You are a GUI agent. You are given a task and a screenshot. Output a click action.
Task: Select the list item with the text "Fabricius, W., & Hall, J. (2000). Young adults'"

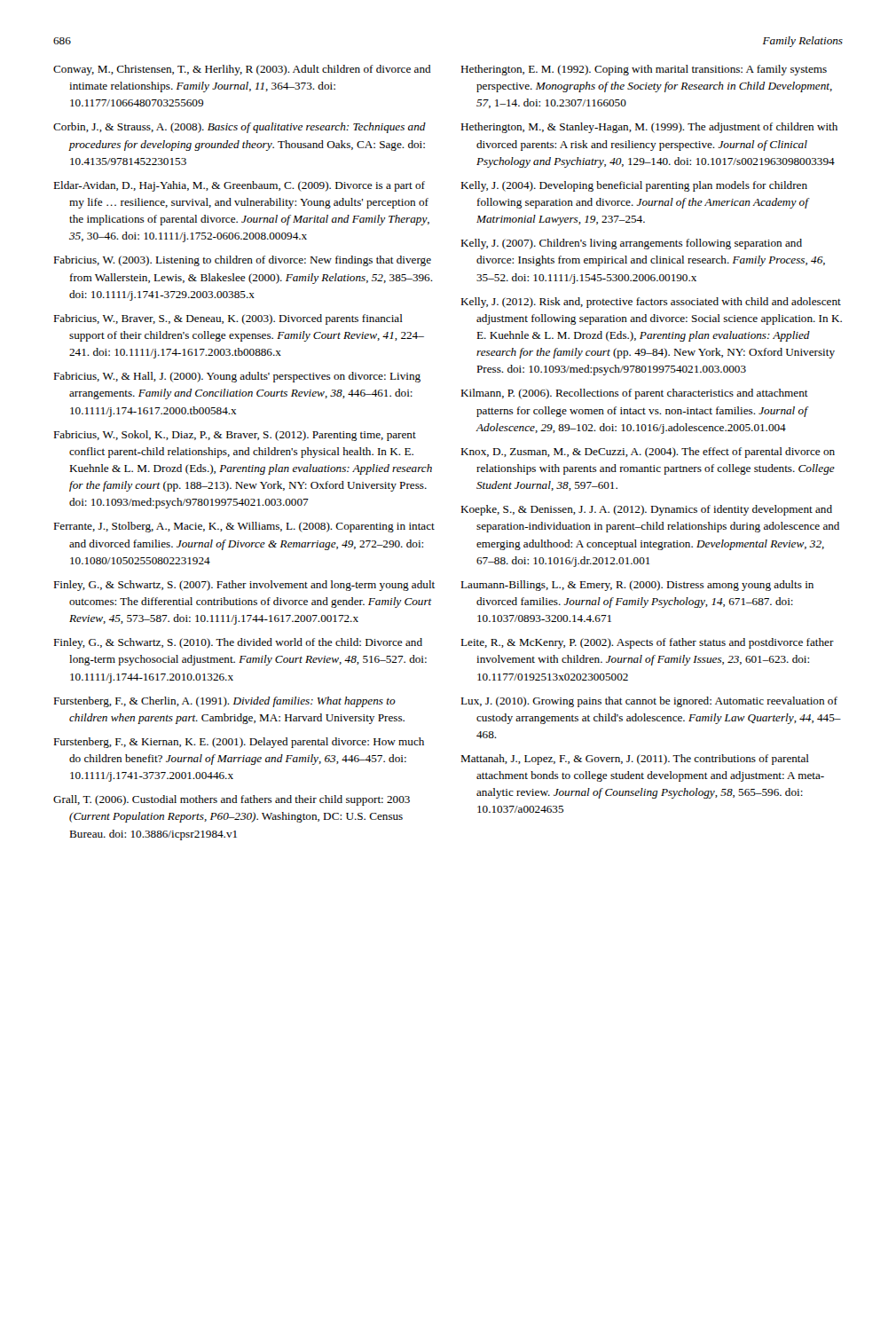click(x=237, y=393)
